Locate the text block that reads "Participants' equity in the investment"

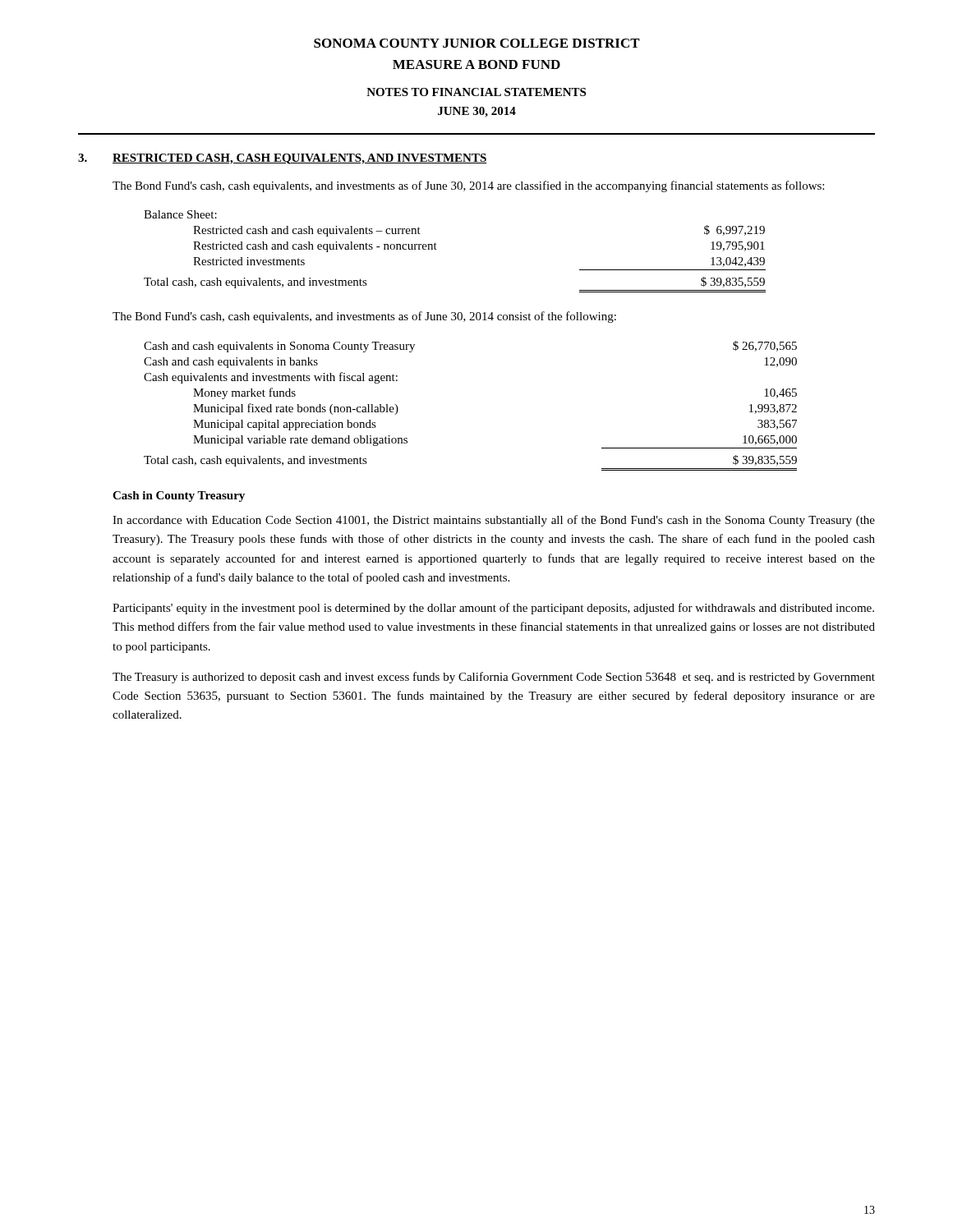pyautogui.click(x=494, y=627)
